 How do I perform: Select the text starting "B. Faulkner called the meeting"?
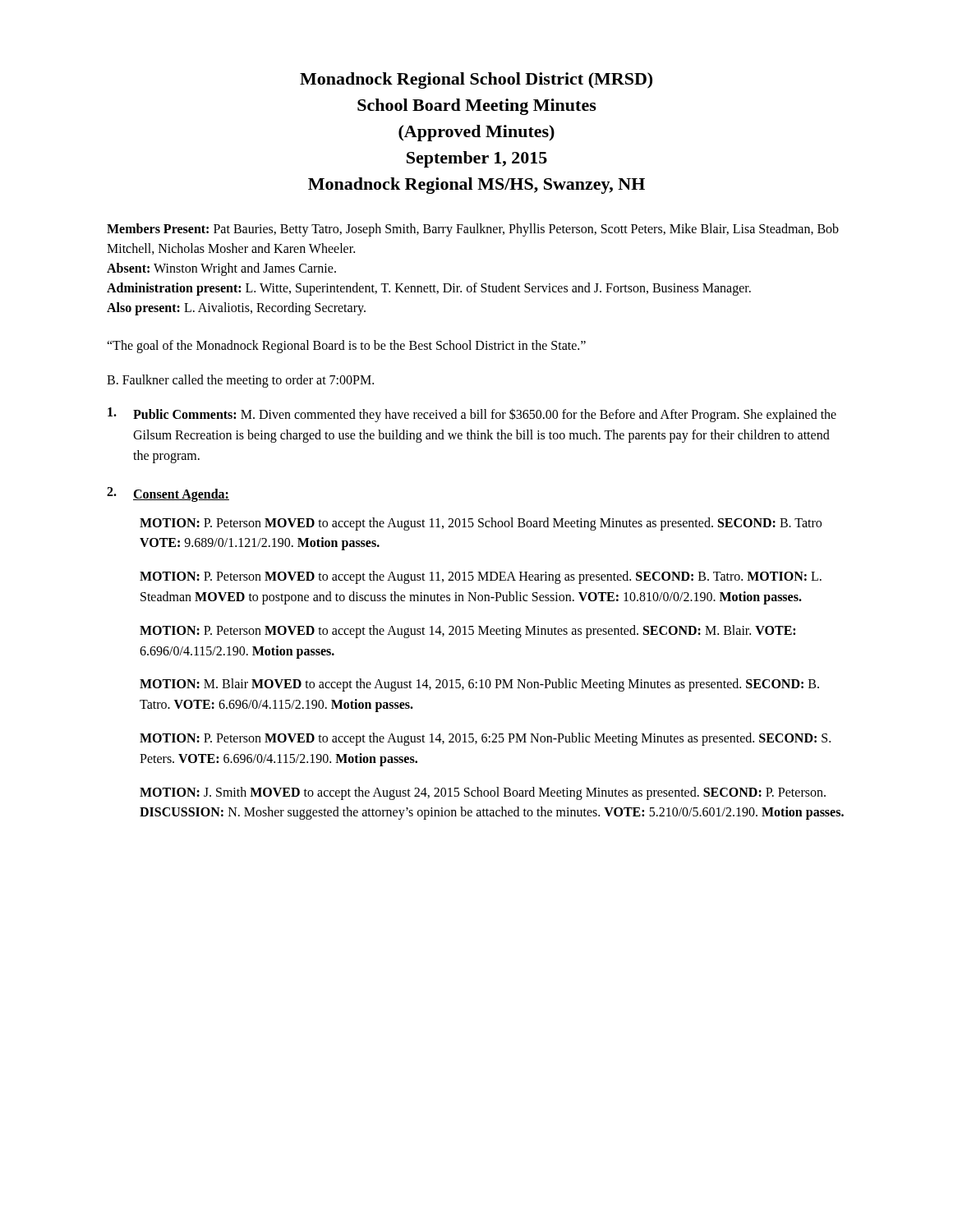point(241,380)
